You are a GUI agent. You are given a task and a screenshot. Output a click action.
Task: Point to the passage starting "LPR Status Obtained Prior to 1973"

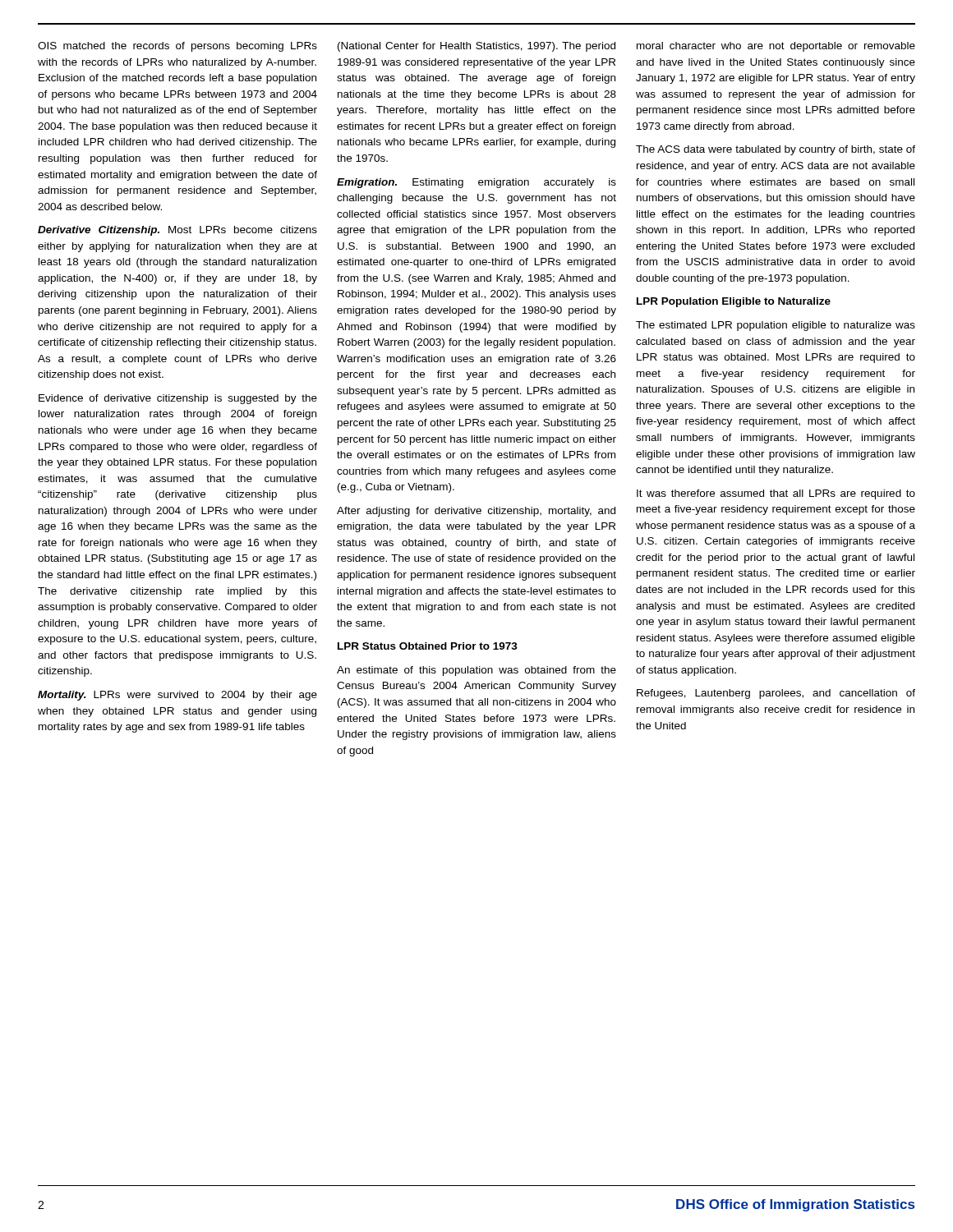[476, 646]
